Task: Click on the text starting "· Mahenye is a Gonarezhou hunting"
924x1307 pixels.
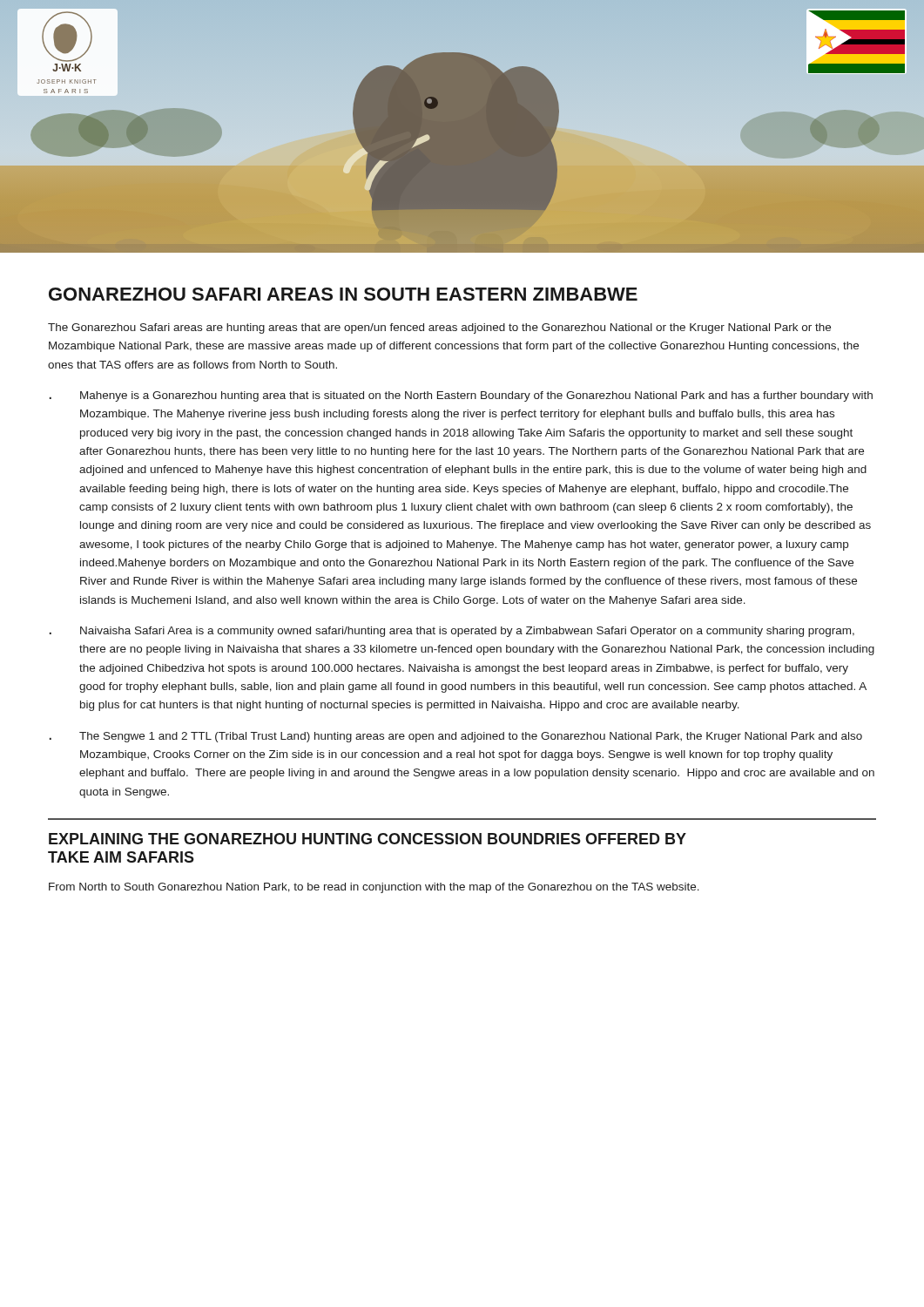Action: (x=462, y=497)
